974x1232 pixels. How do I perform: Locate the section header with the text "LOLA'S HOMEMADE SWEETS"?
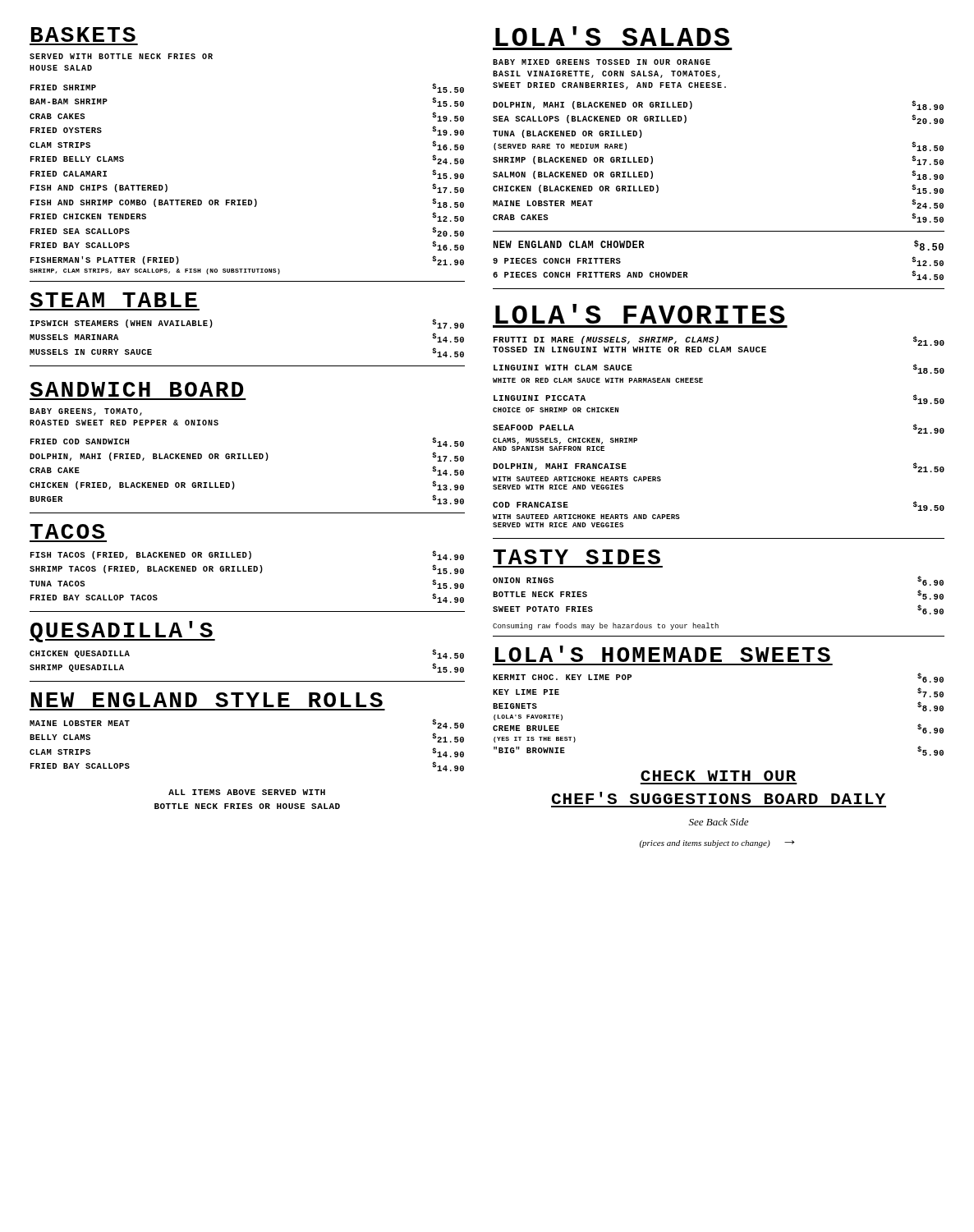tap(719, 656)
